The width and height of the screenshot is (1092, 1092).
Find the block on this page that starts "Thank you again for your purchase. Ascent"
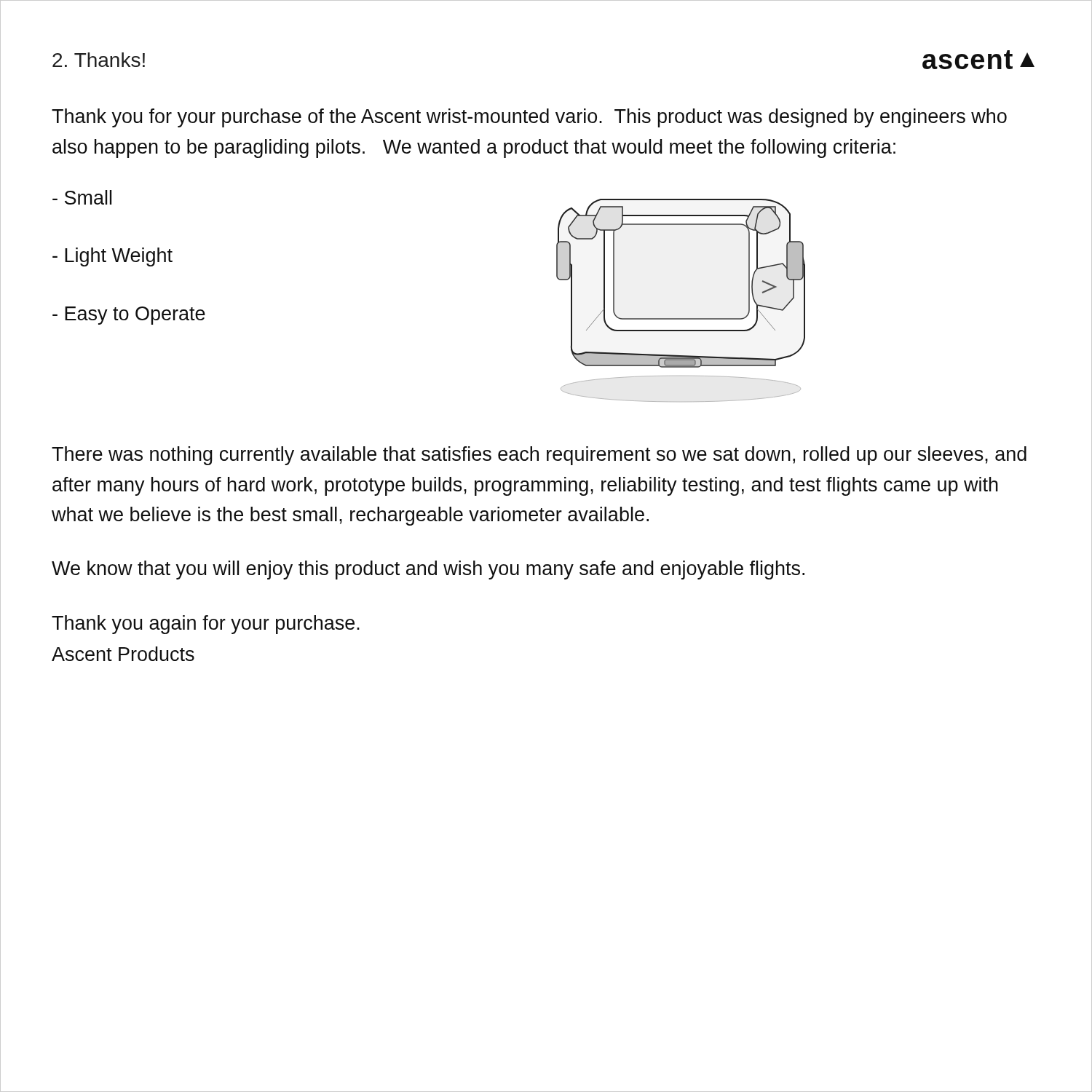click(x=206, y=639)
